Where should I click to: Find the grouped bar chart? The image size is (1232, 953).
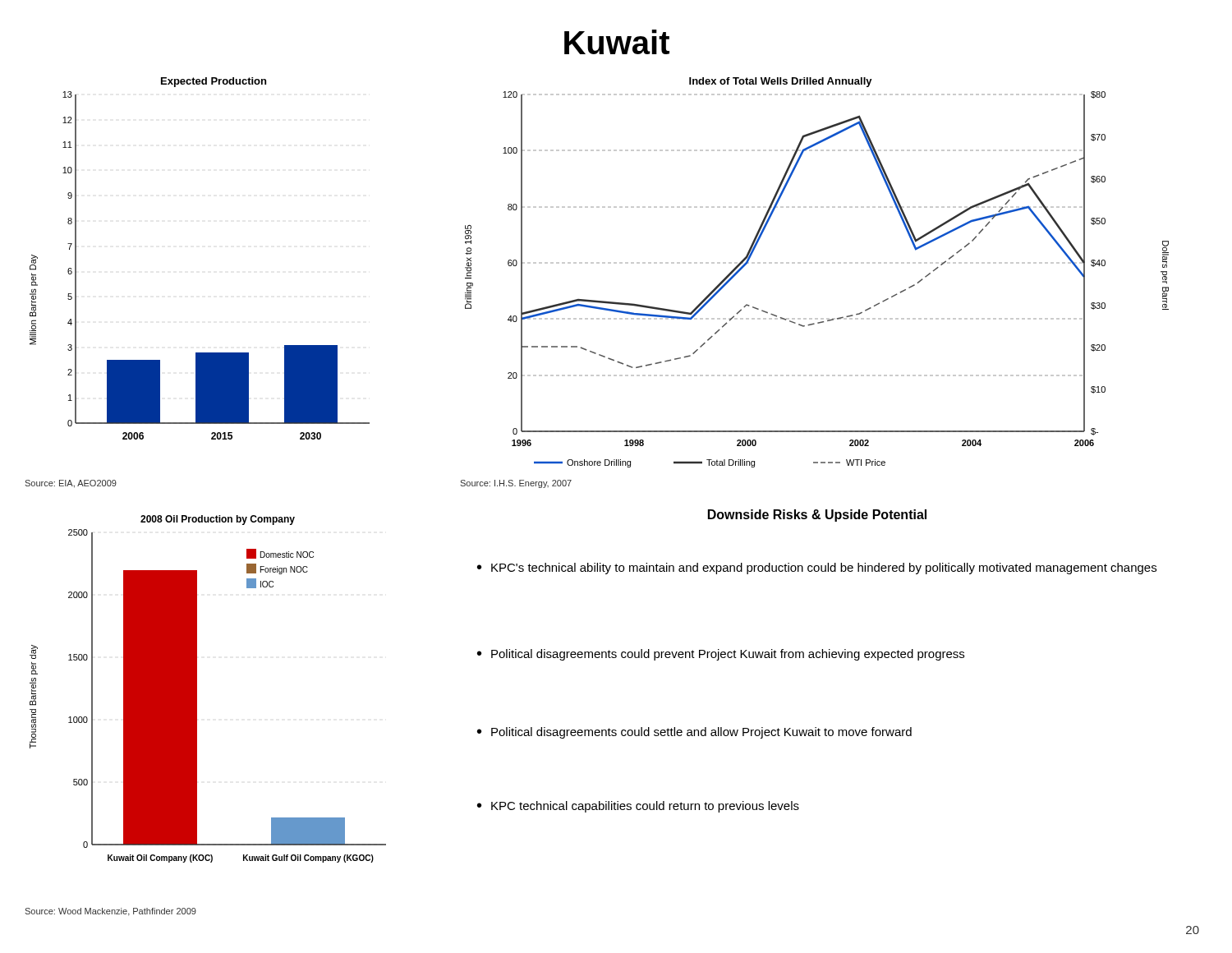(x=218, y=705)
